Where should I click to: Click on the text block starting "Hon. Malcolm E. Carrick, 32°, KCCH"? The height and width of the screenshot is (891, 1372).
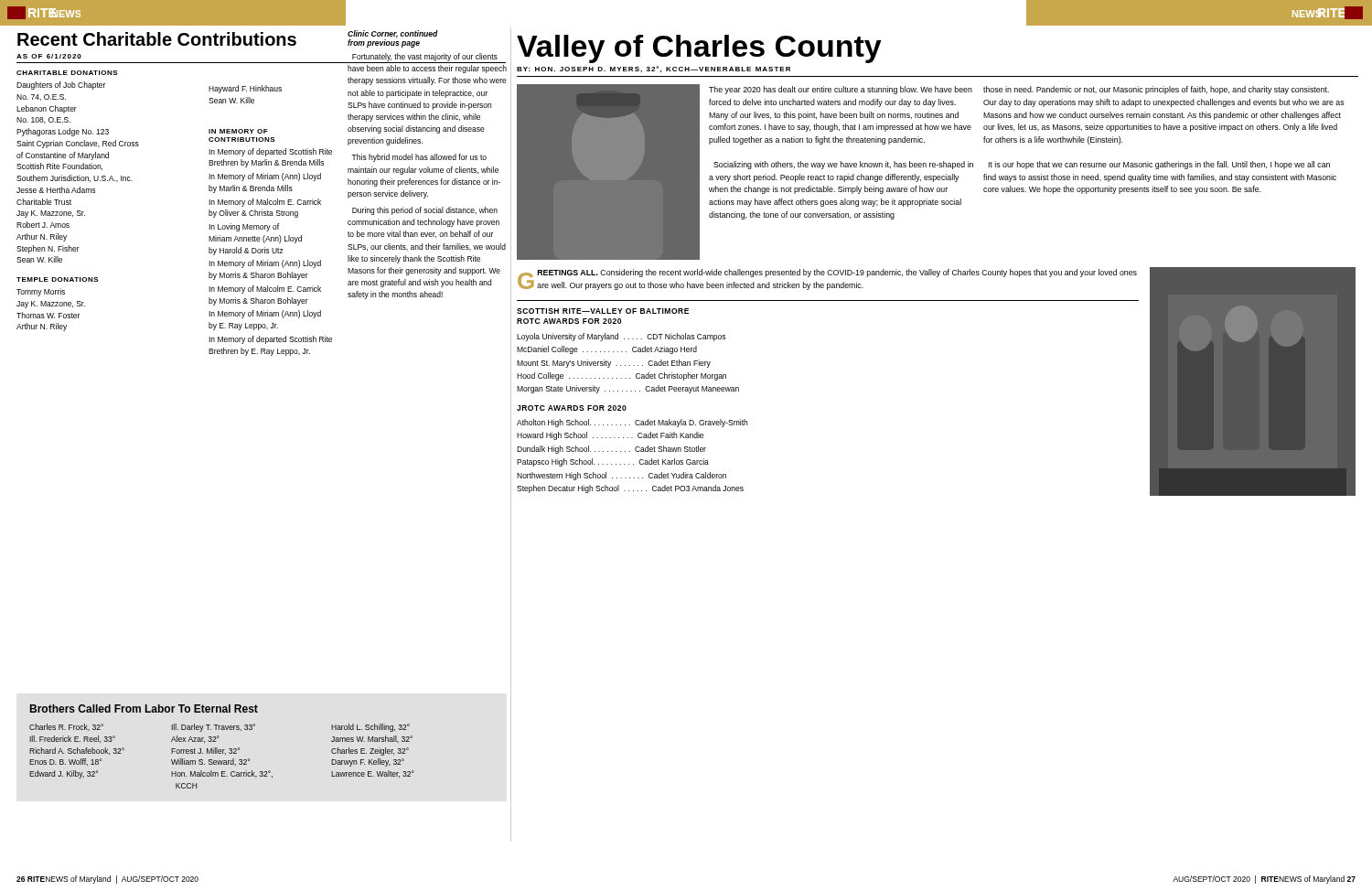pyautogui.click(x=222, y=780)
